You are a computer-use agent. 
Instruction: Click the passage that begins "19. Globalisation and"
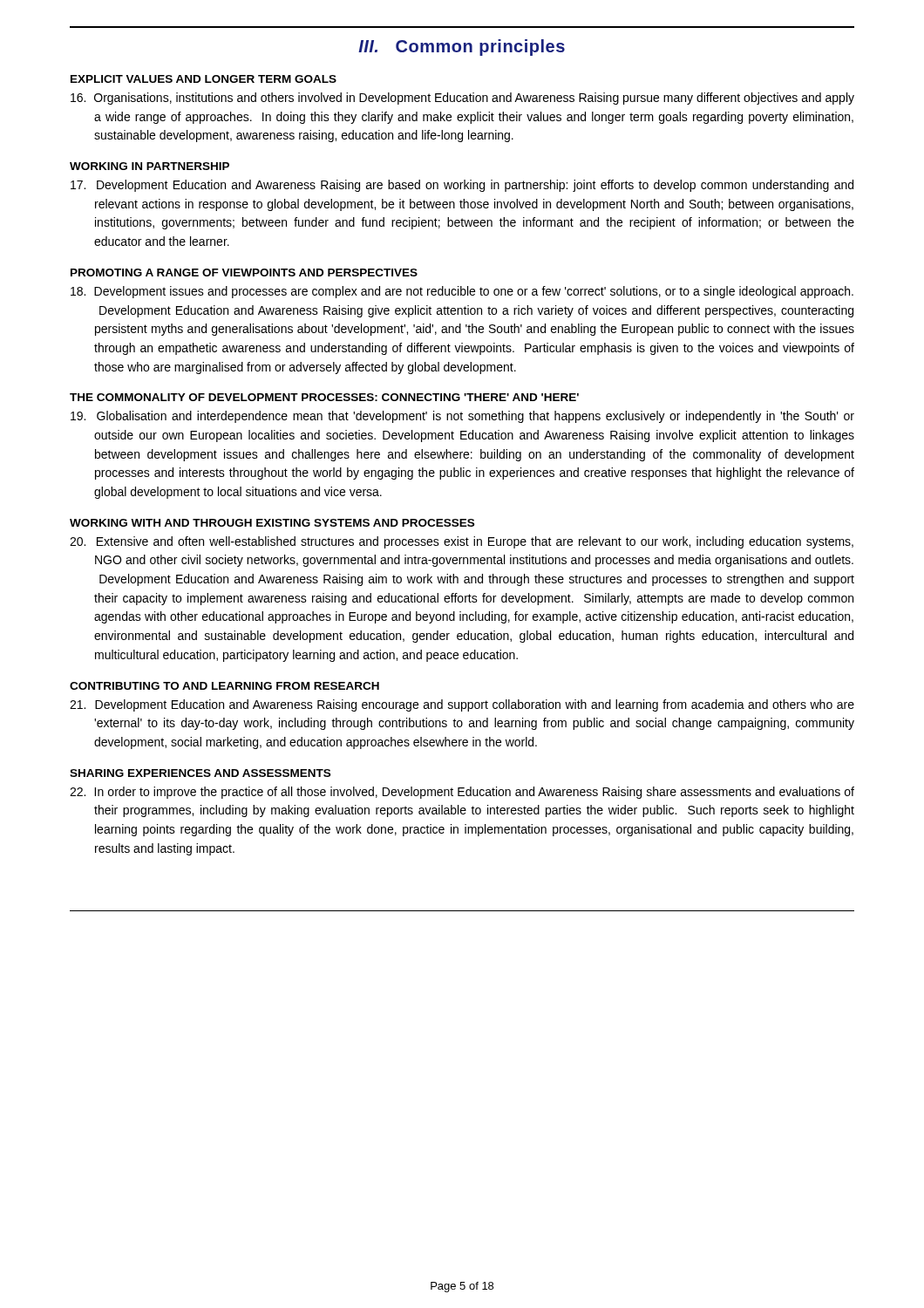click(x=474, y=454)
